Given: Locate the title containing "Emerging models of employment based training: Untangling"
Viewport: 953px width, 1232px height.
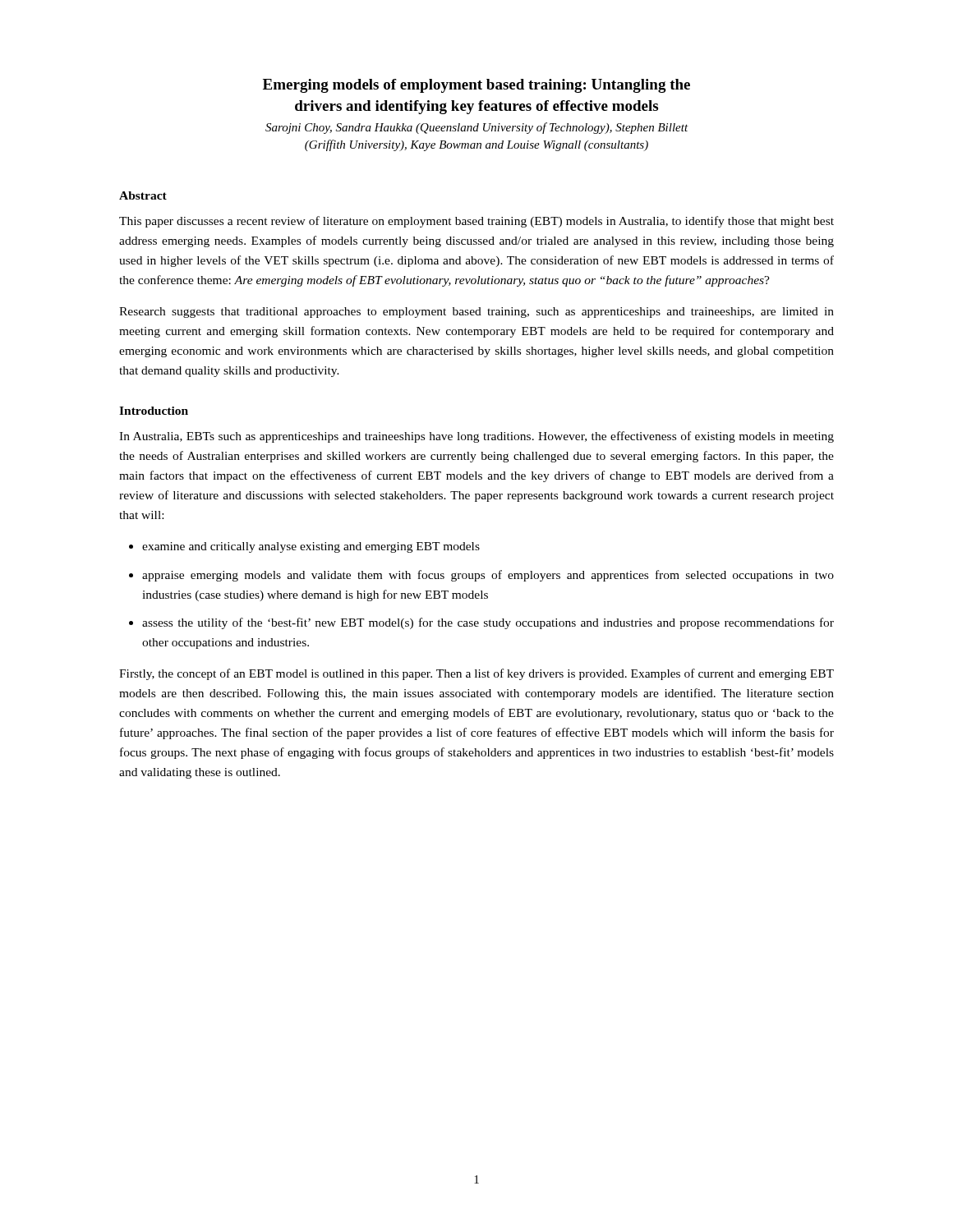Looking at the screenshot, I should point(476,114).
